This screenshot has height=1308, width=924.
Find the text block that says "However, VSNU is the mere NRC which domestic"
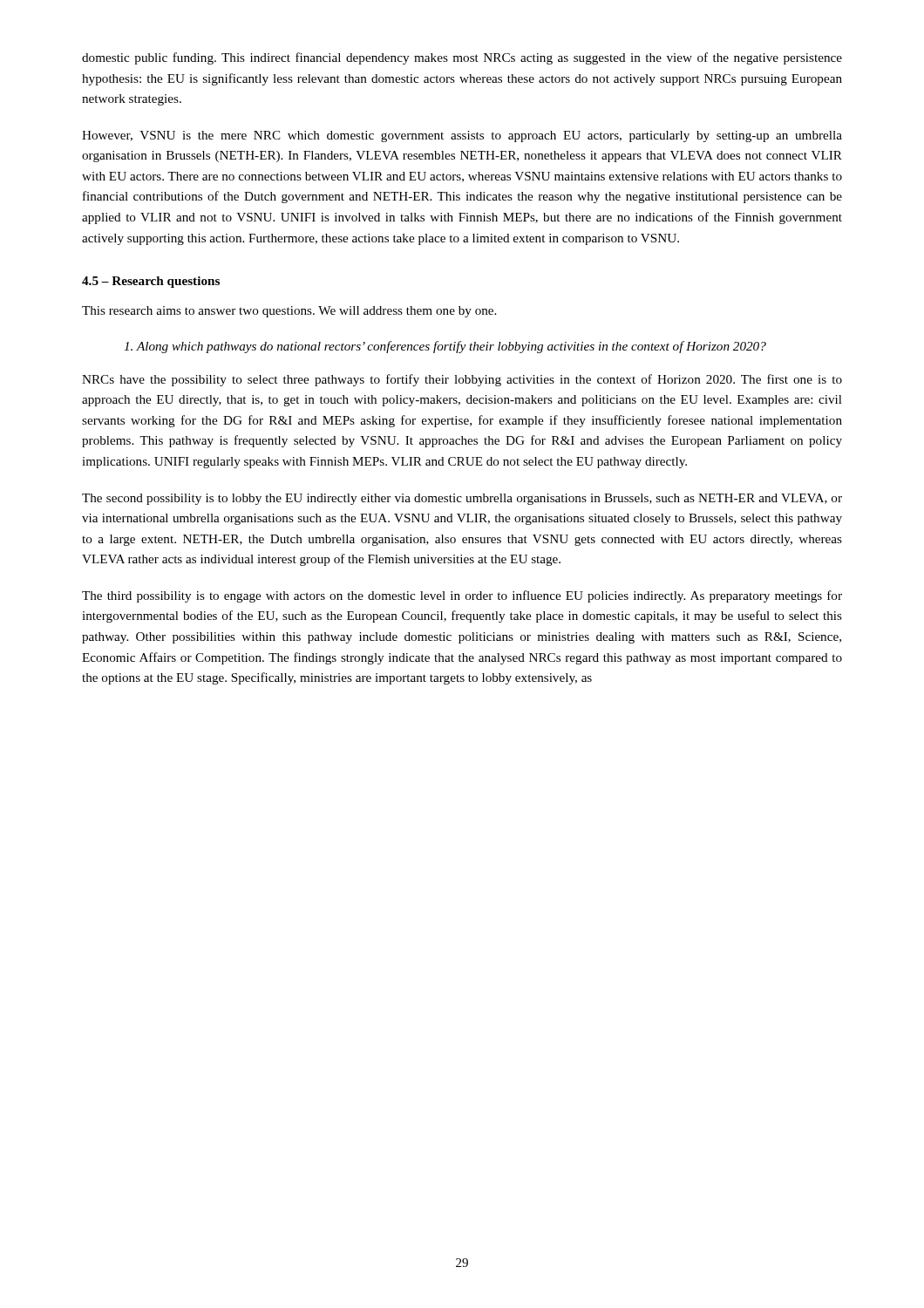point(462,186)
